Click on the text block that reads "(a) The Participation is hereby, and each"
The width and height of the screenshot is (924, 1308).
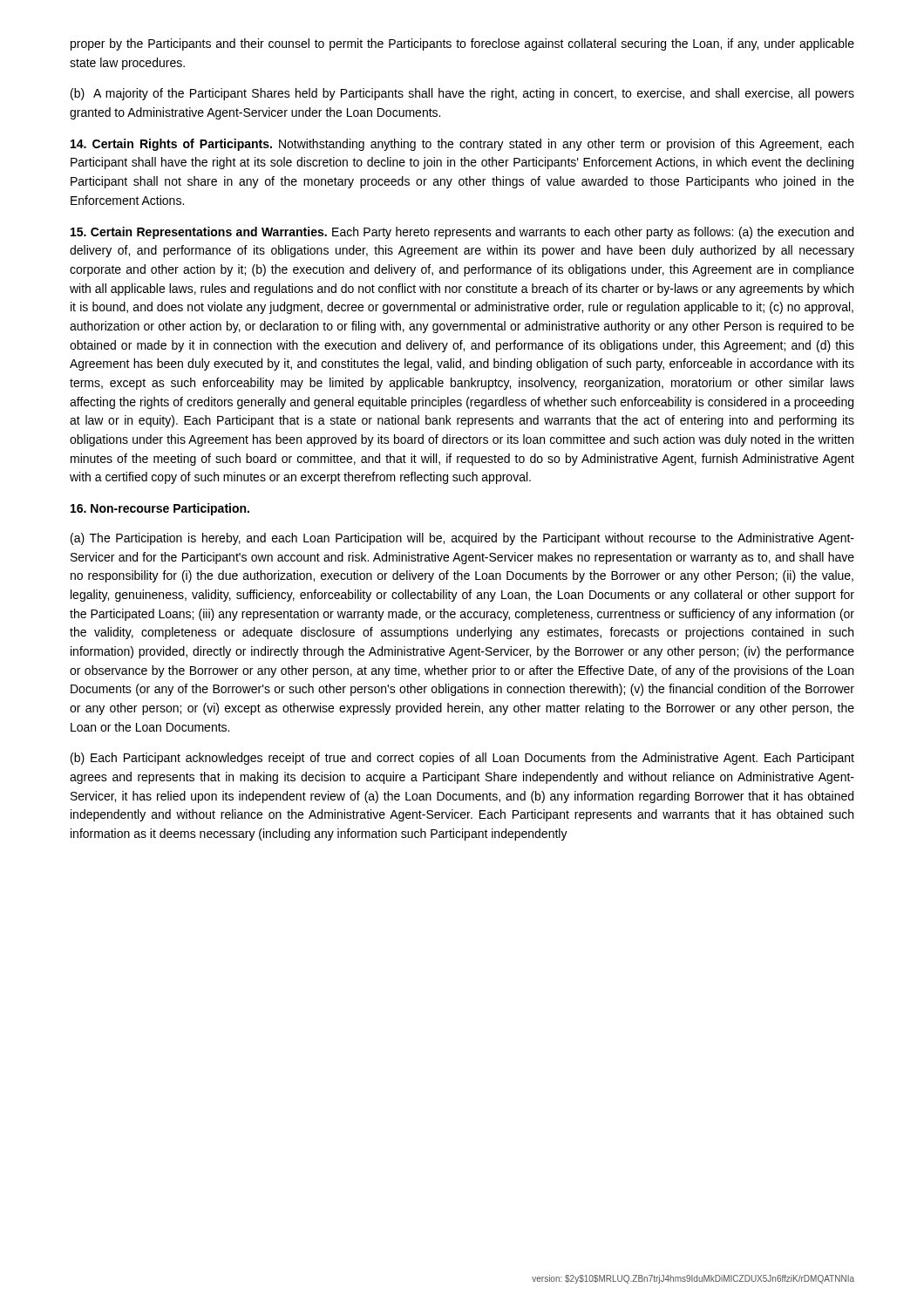pos(462,632)
